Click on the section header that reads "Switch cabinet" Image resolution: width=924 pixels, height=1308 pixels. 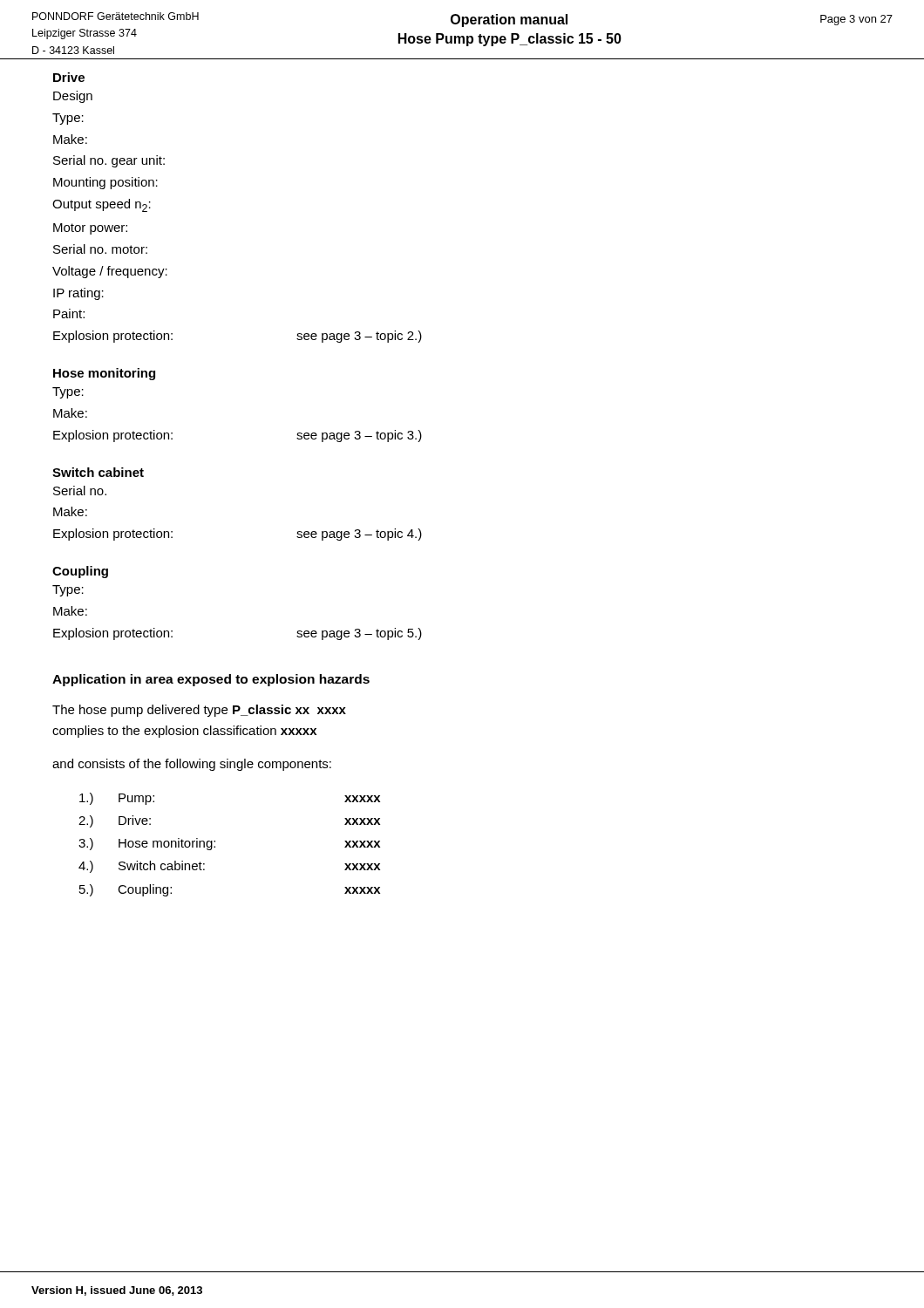click(98, 472)
